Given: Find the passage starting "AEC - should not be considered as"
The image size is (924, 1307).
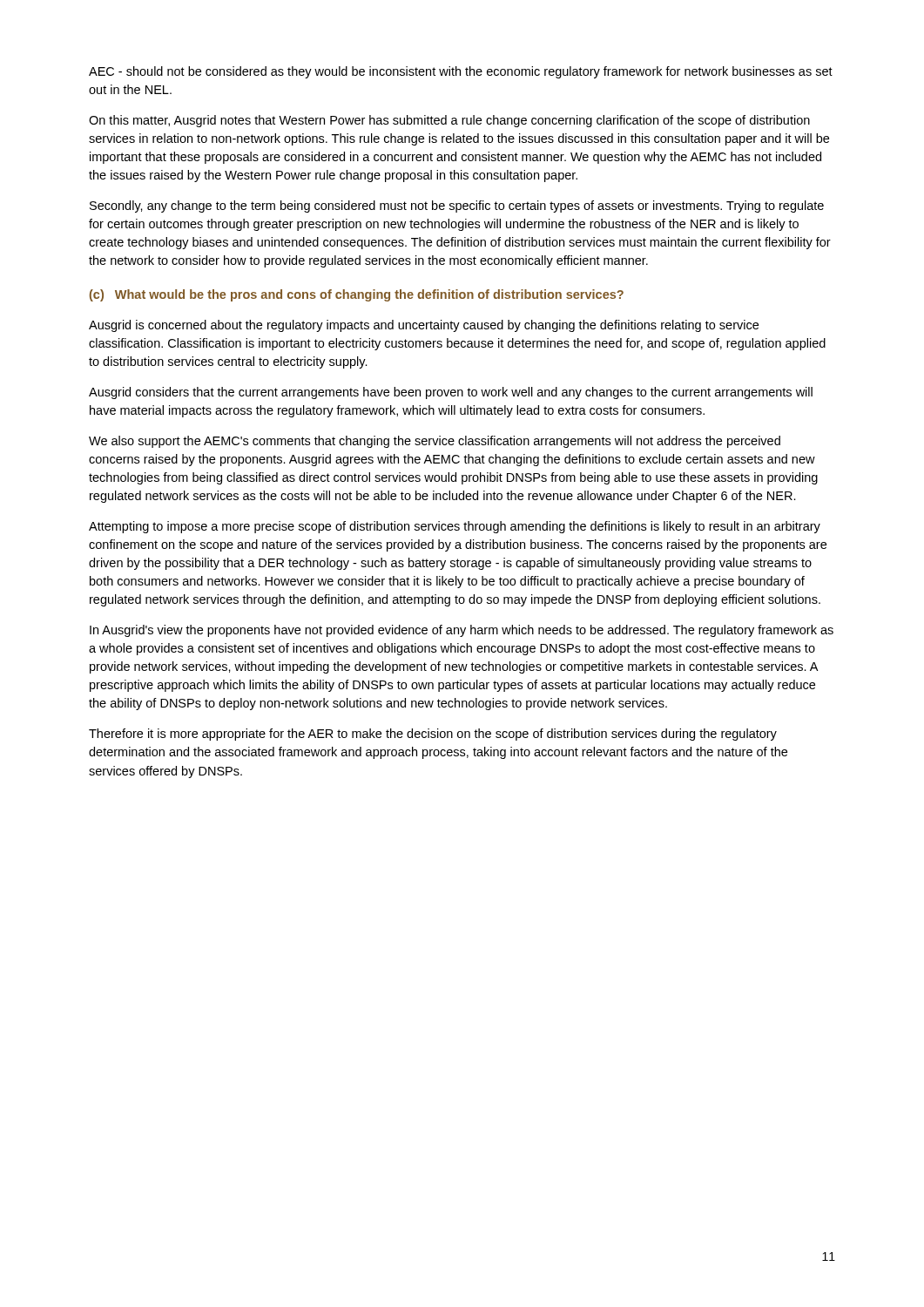Looking at the screenshot, I should coord(460,81).
